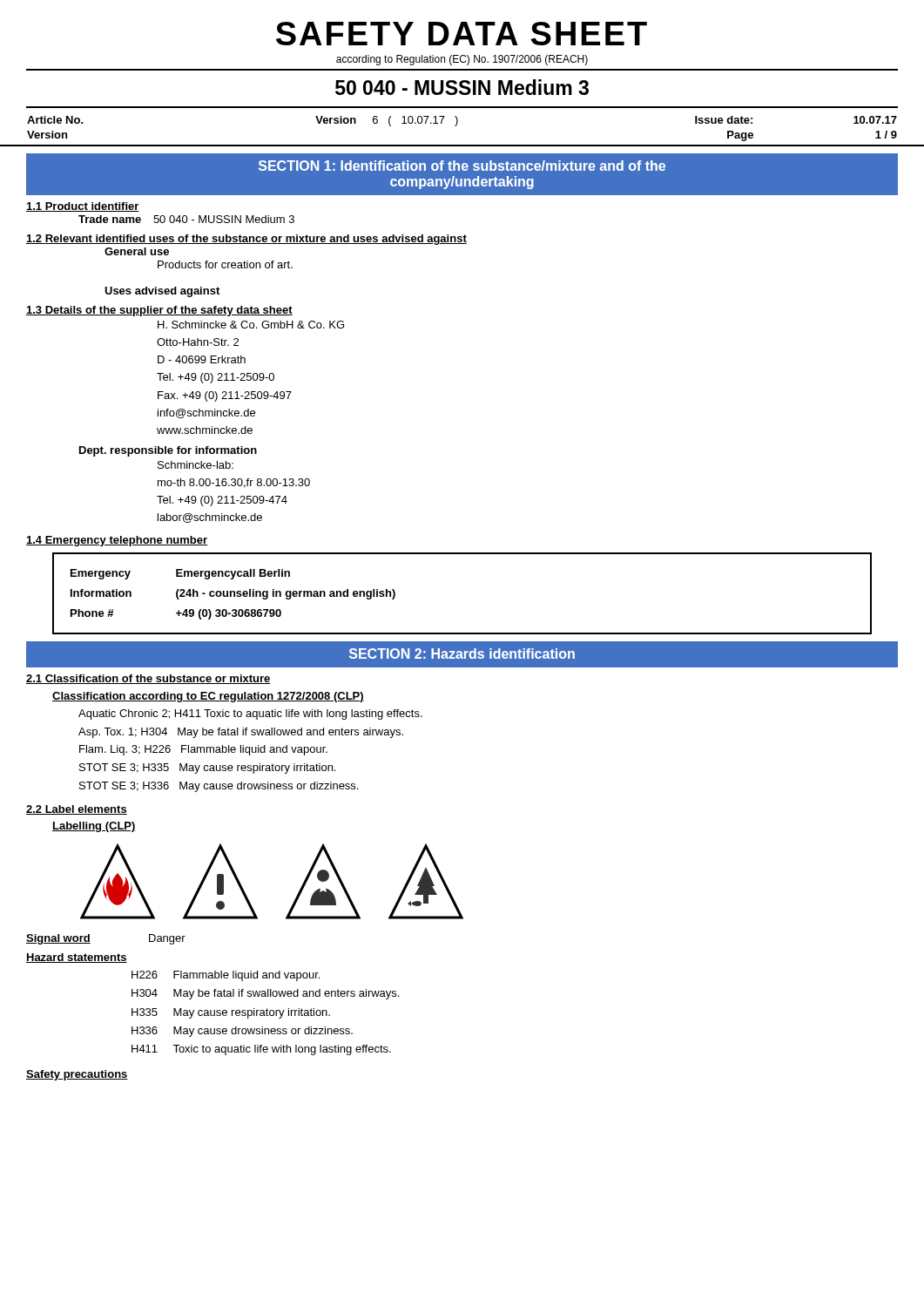Find "Signal word Danger" on this page

[58, 939]
